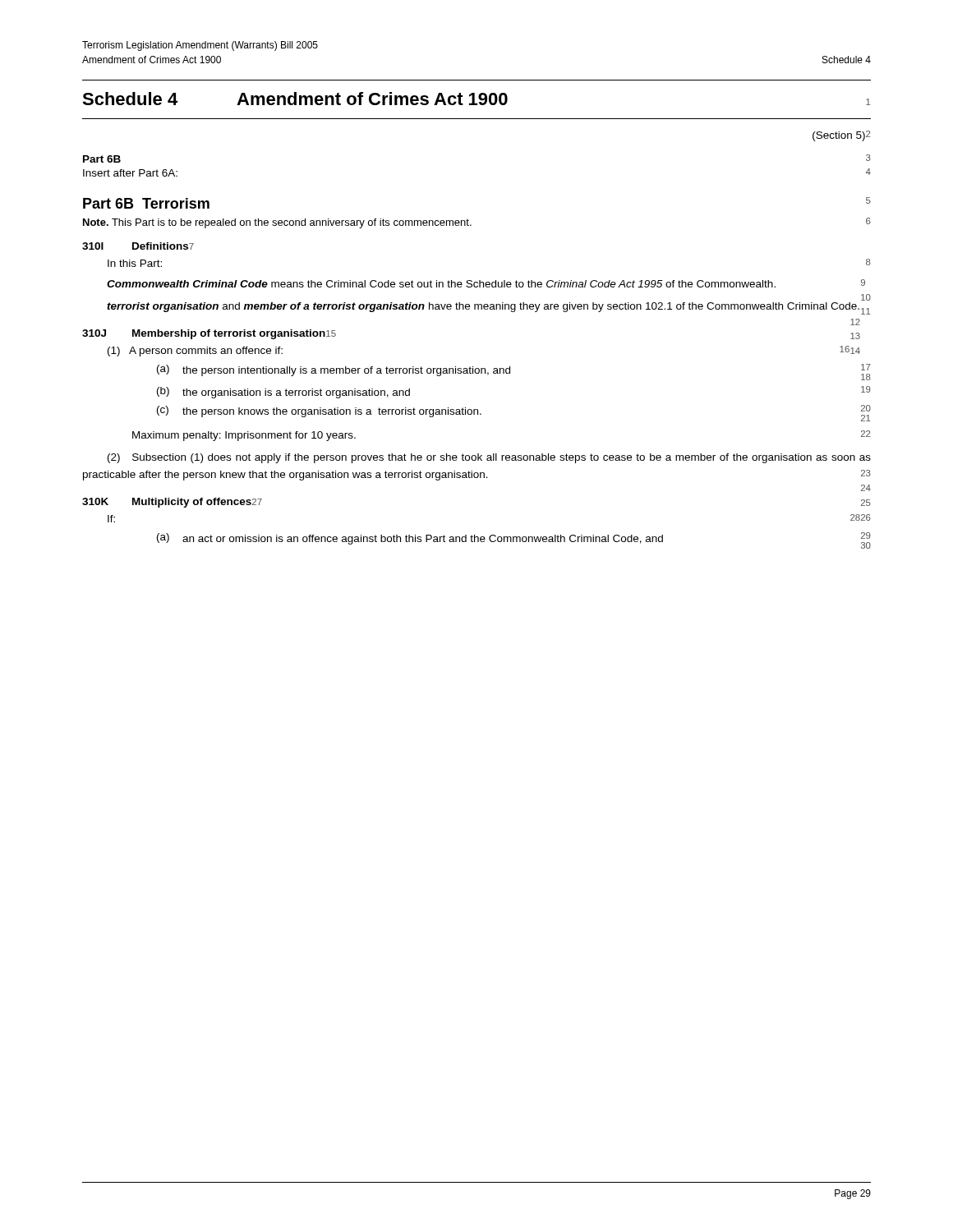Find the element starting "Part 6B Terrorism 5"
This screenshot has width=953, height=1232.
[x=151, y=203]
